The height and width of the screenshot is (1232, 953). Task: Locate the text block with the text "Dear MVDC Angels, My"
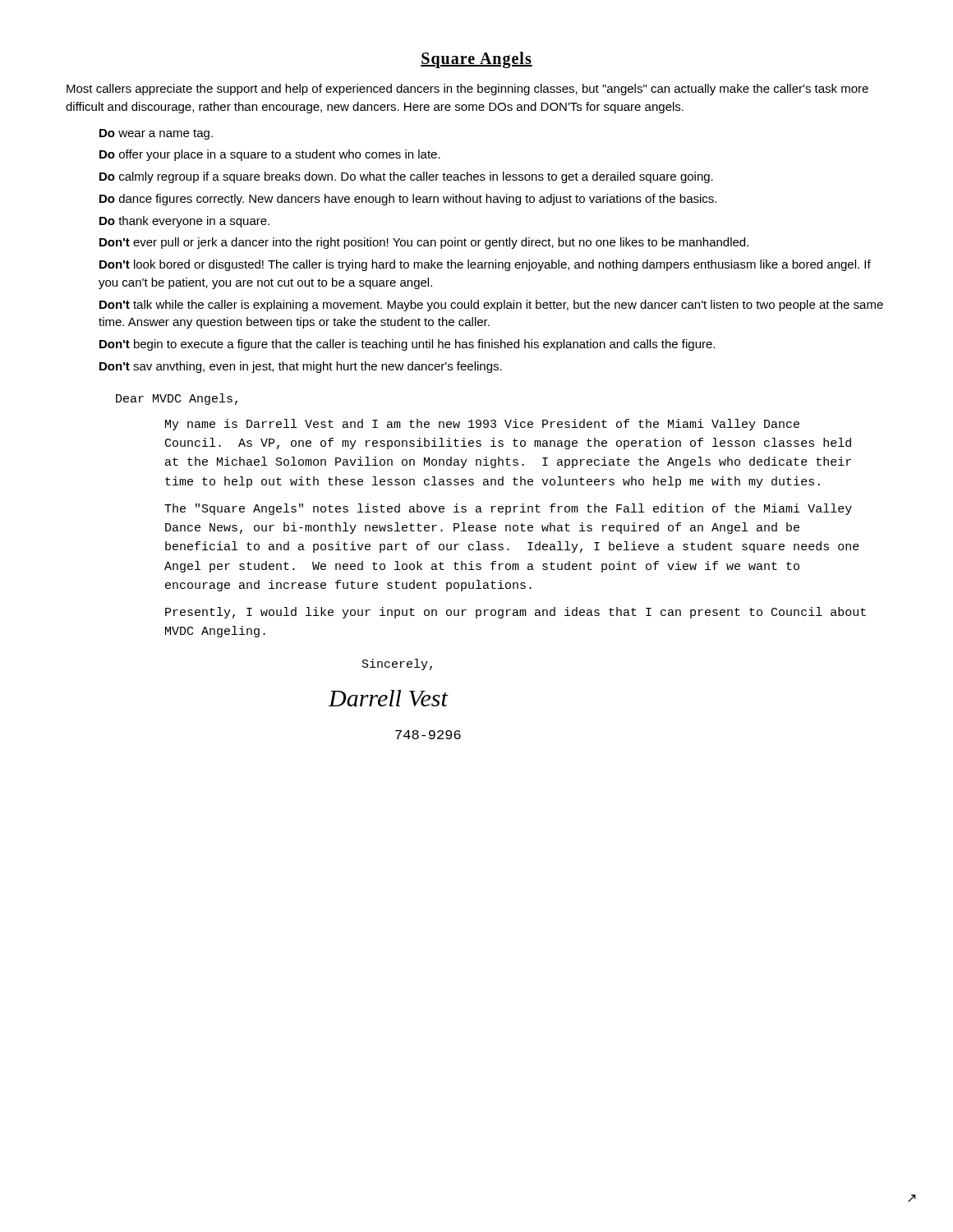tap(493, 568)
